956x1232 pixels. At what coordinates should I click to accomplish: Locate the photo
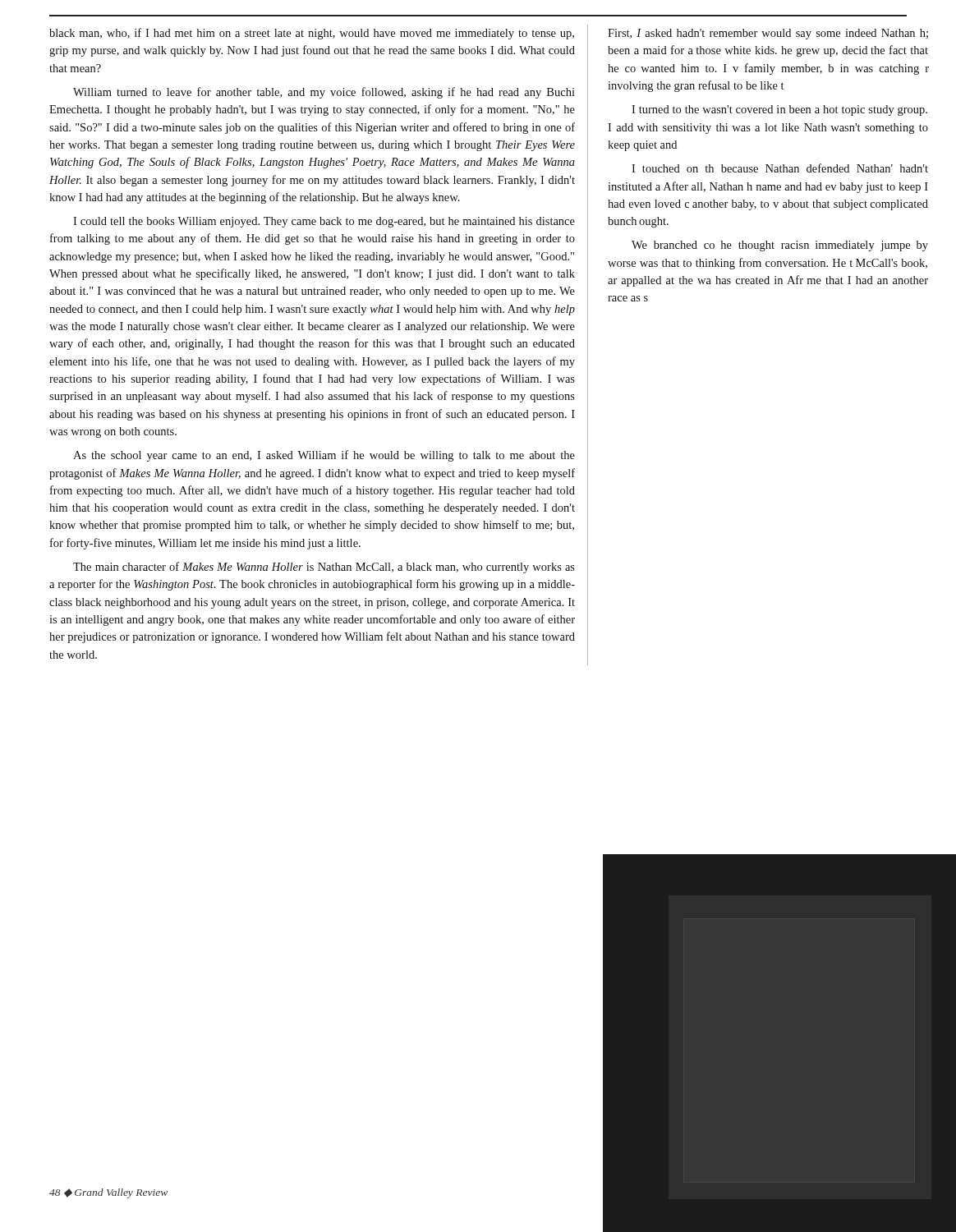point(779,1043)
